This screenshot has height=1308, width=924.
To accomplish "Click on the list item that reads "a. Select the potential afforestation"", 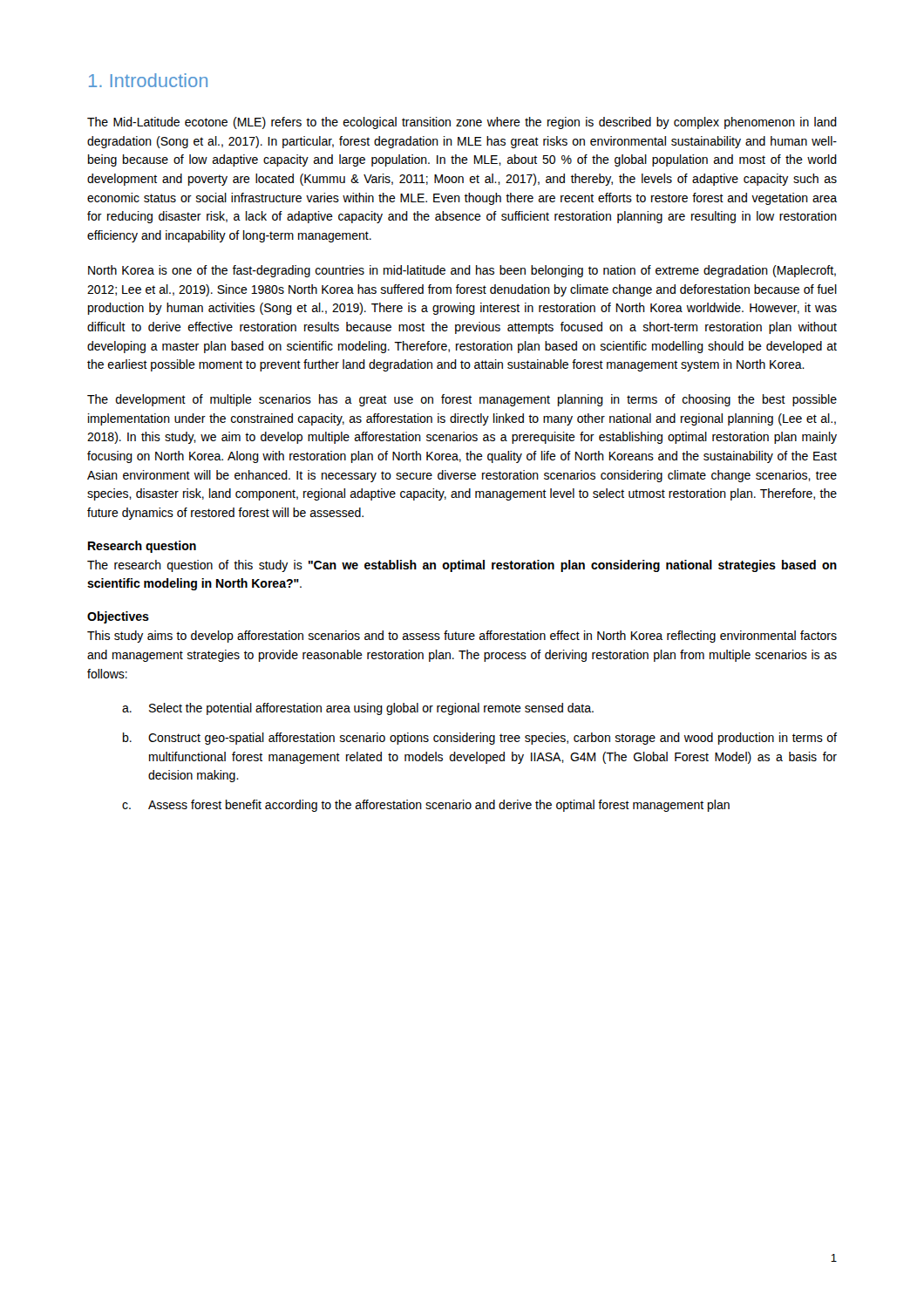I will pyautogui.click(x=479, y=709).
